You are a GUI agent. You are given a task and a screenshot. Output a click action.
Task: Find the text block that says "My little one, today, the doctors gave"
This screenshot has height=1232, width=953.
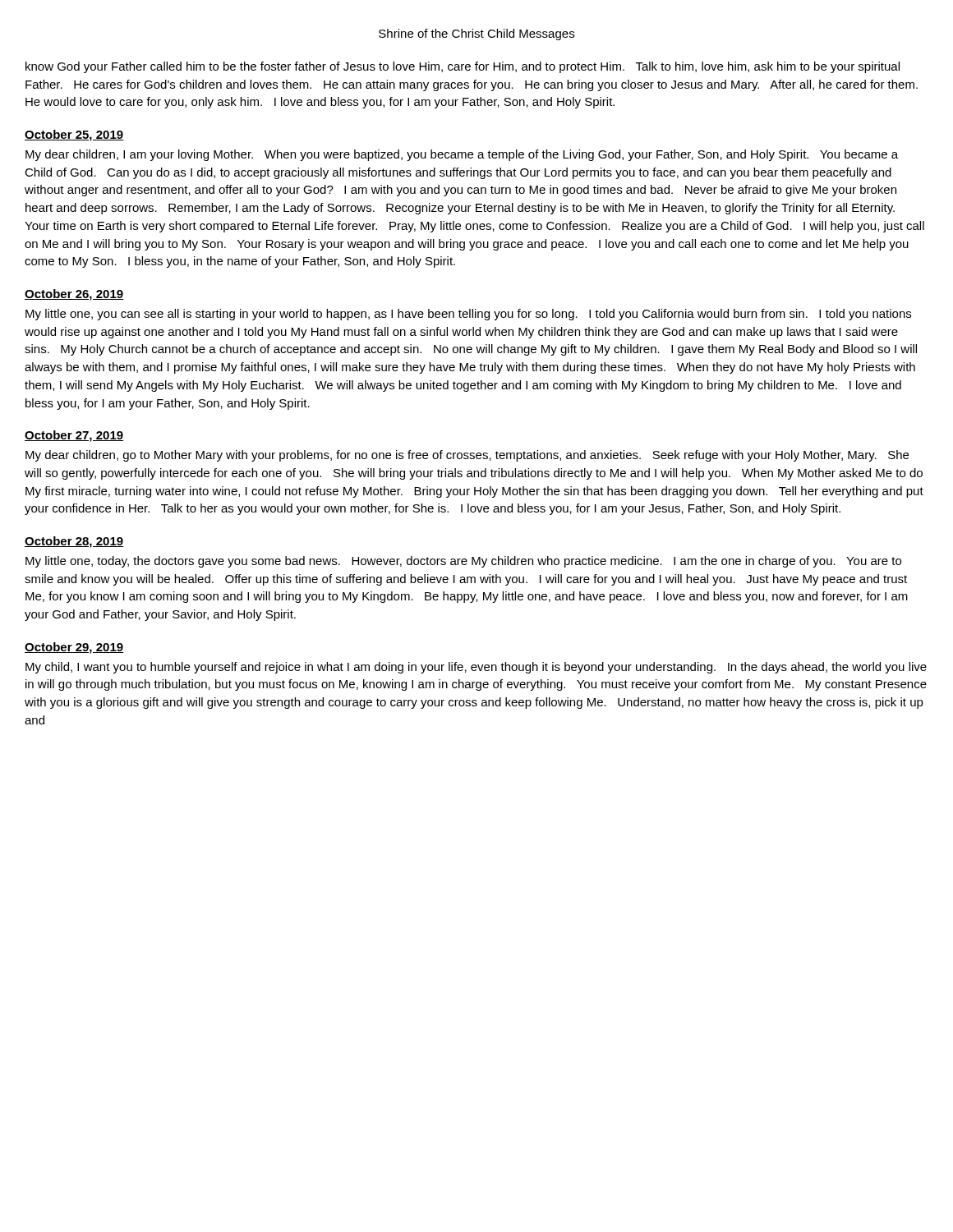[x=466, y=587]
